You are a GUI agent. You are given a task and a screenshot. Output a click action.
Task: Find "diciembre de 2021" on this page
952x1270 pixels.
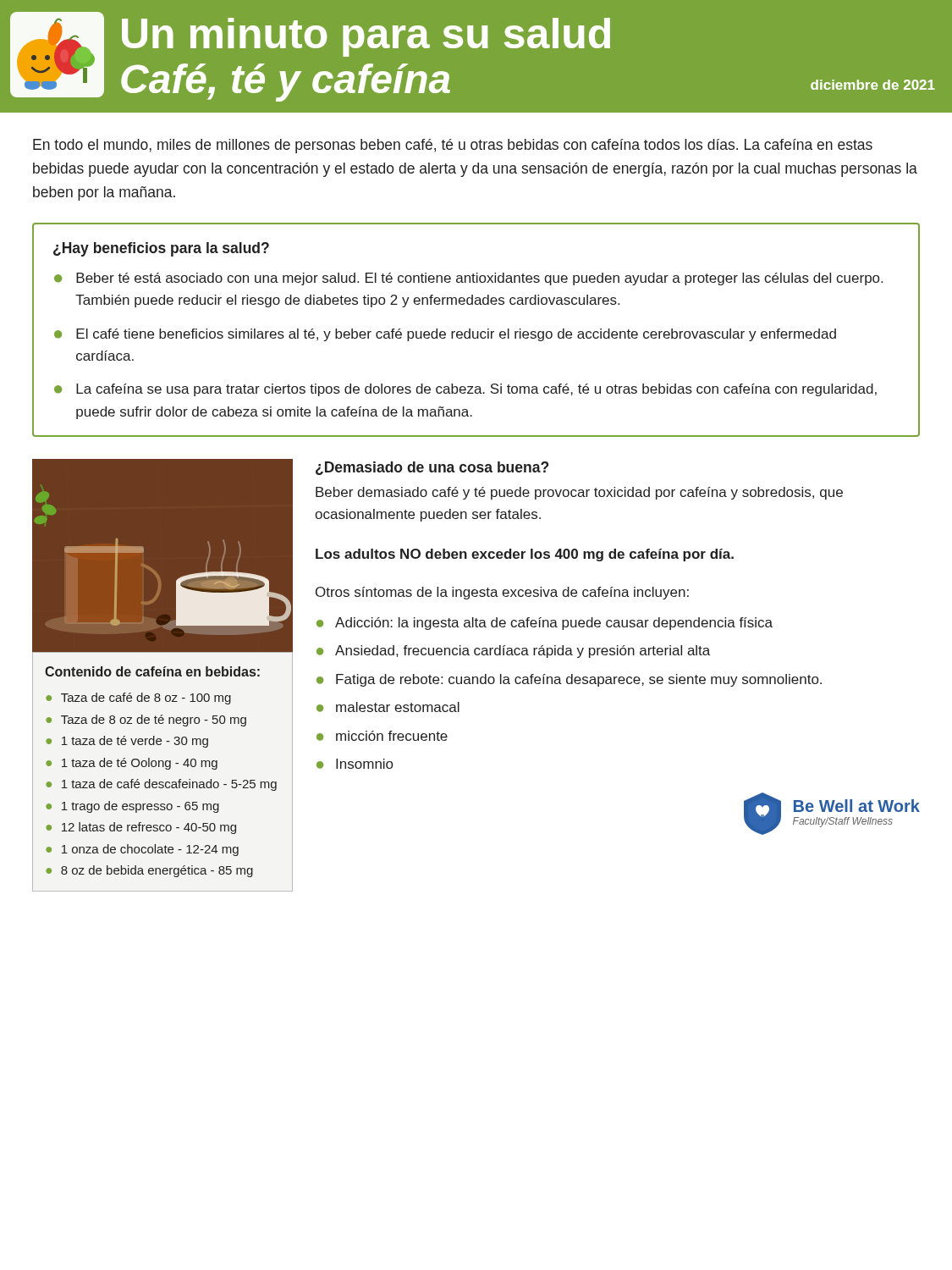[873, 85]
